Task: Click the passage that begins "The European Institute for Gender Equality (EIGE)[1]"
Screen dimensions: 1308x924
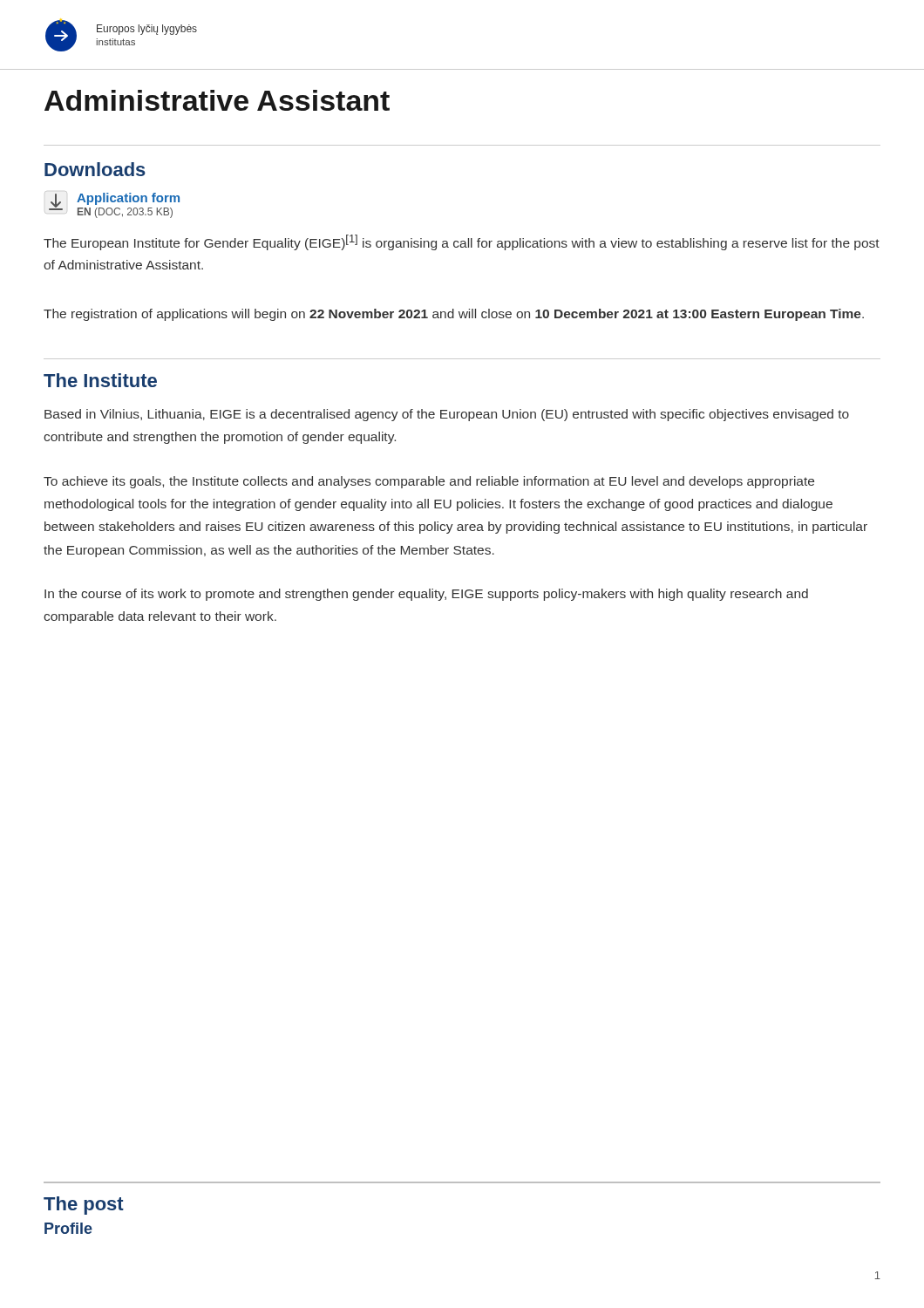Action: coord(462,253)
